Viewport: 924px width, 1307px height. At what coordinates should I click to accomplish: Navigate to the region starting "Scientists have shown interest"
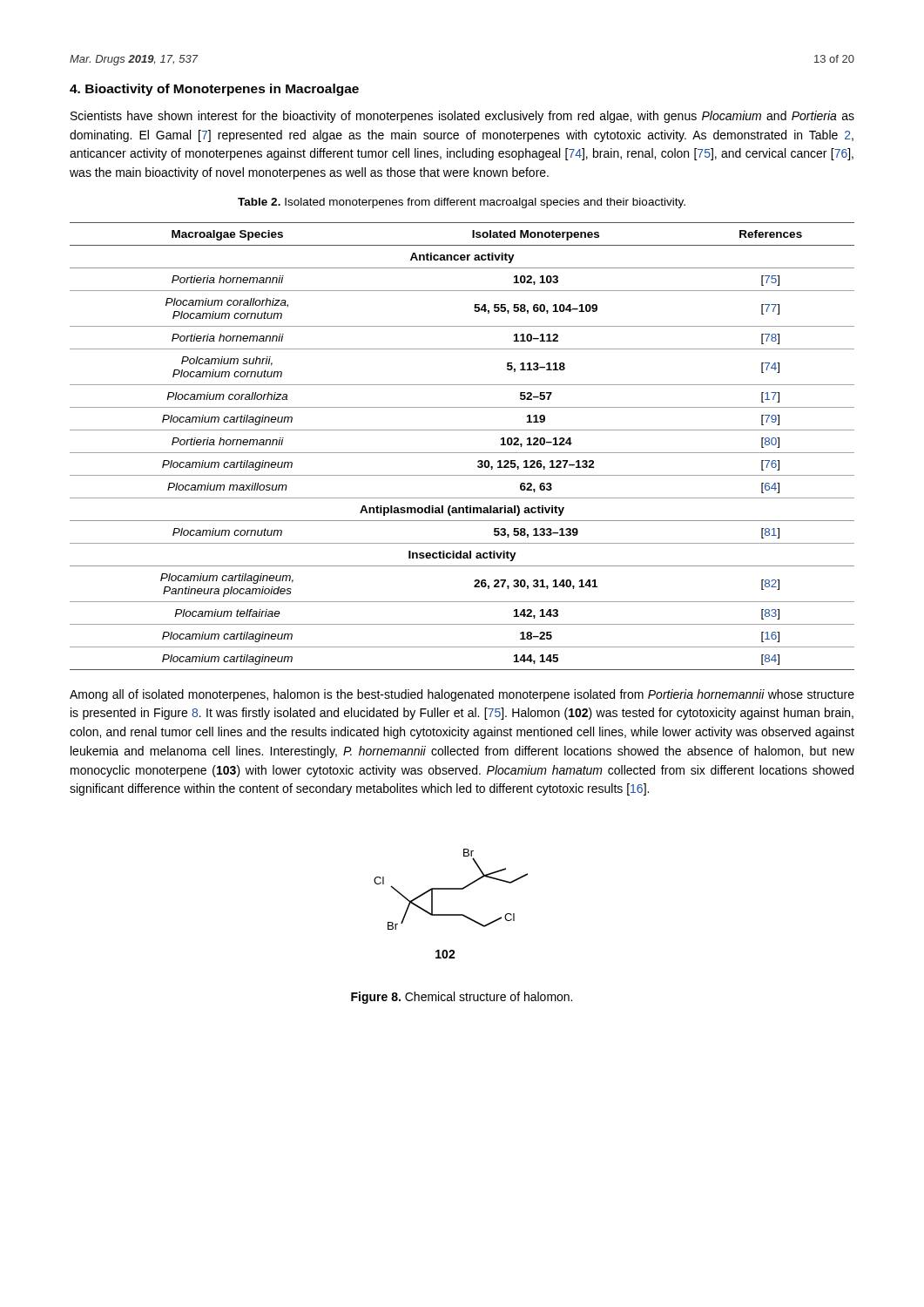click(462, 144)
